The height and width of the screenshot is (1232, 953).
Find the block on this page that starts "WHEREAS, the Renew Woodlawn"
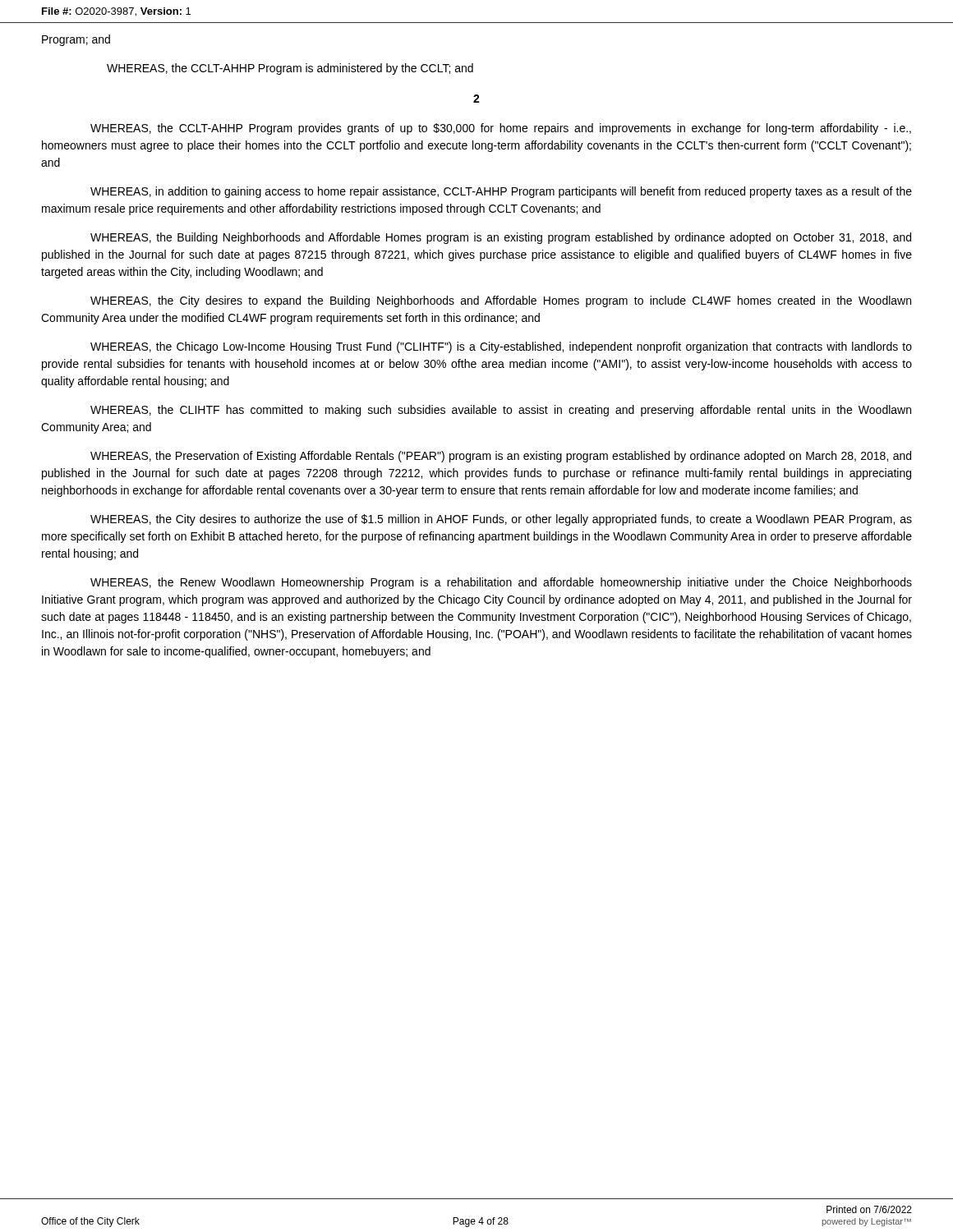(476, 617)
